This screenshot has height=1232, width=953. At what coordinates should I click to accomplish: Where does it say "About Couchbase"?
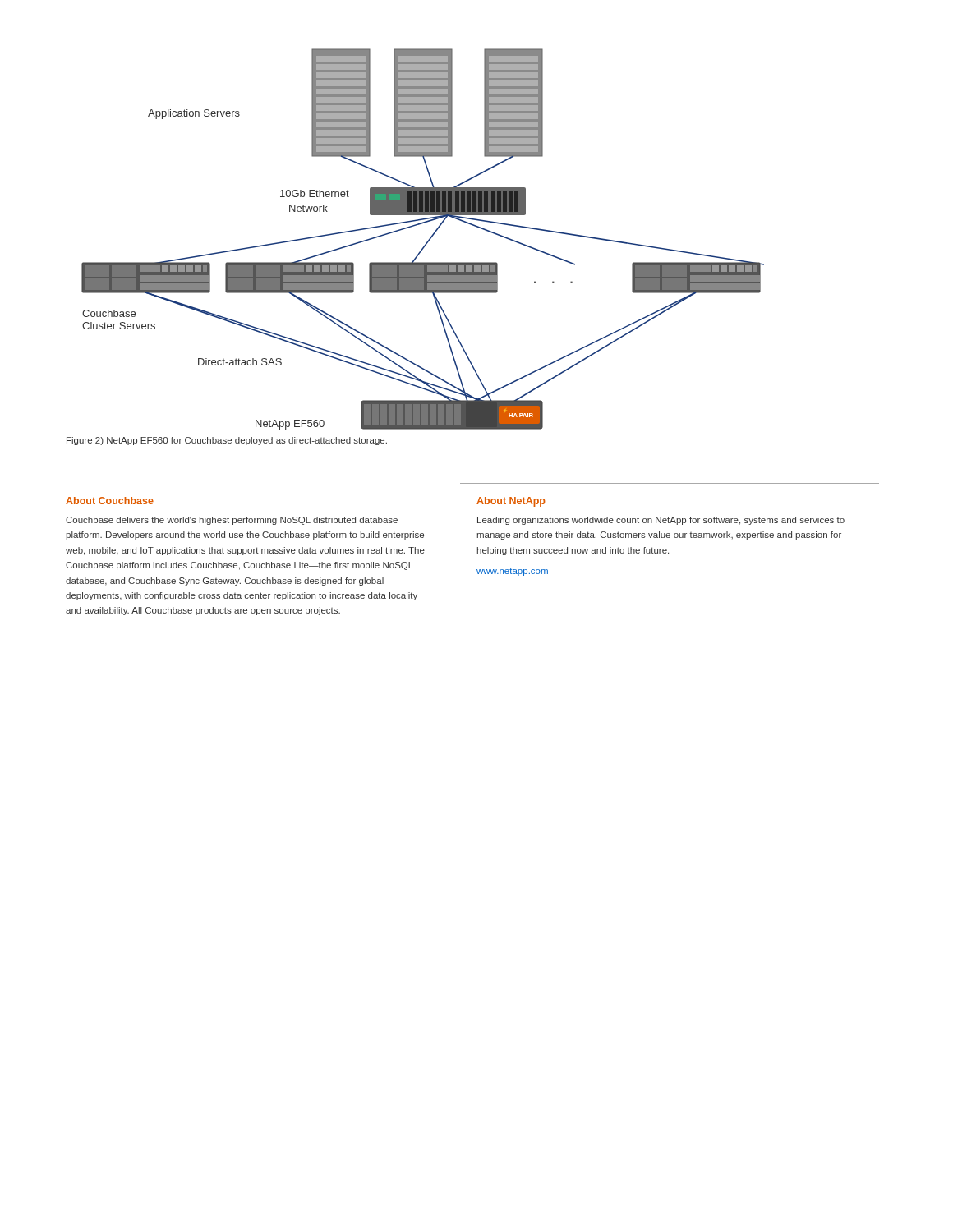point(110,501)
